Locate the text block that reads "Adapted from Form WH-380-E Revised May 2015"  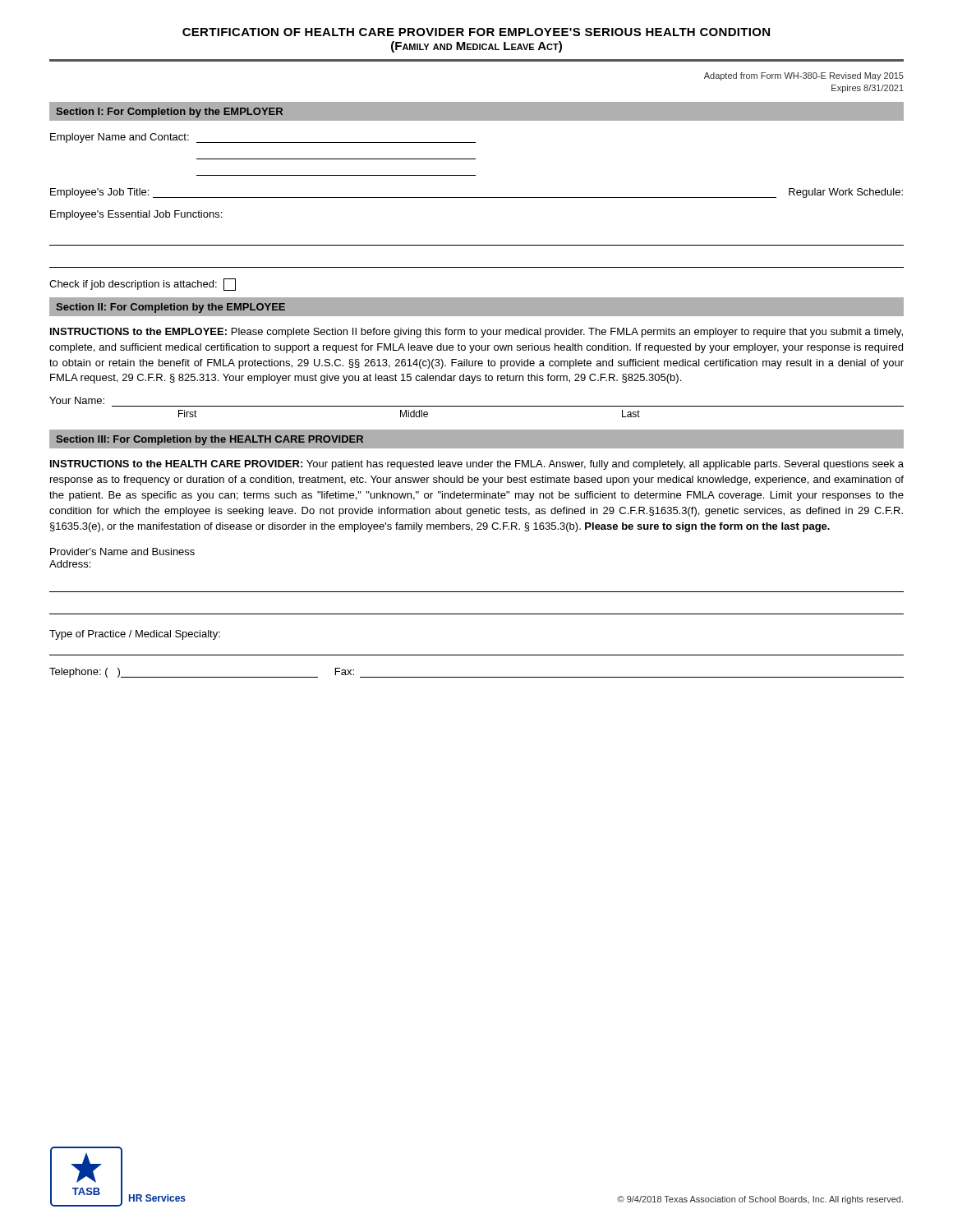point(804,82)
